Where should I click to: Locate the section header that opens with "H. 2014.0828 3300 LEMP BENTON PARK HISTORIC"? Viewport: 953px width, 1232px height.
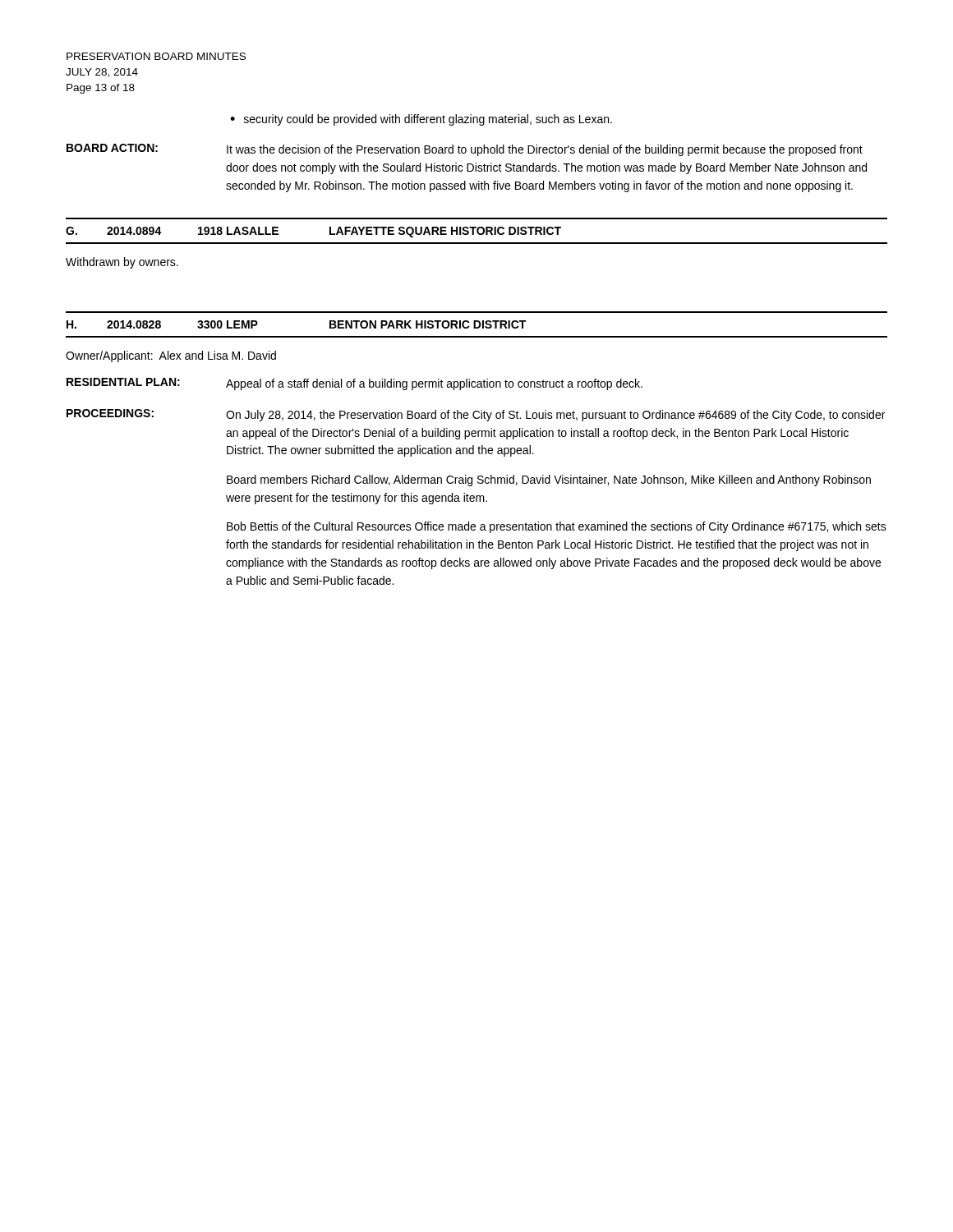click(x=296, y=325)
